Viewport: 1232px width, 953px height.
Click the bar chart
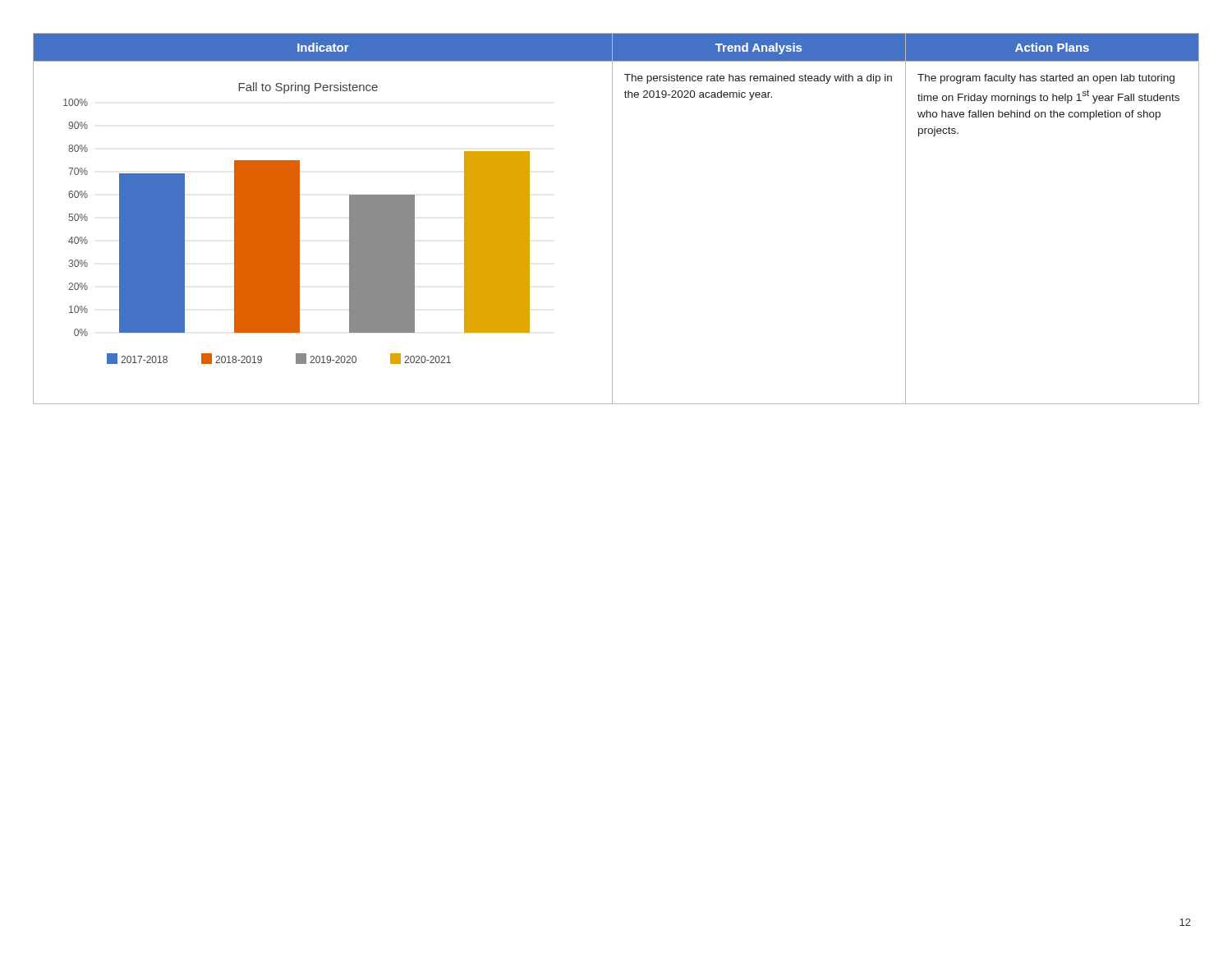(x=308, y=233)
